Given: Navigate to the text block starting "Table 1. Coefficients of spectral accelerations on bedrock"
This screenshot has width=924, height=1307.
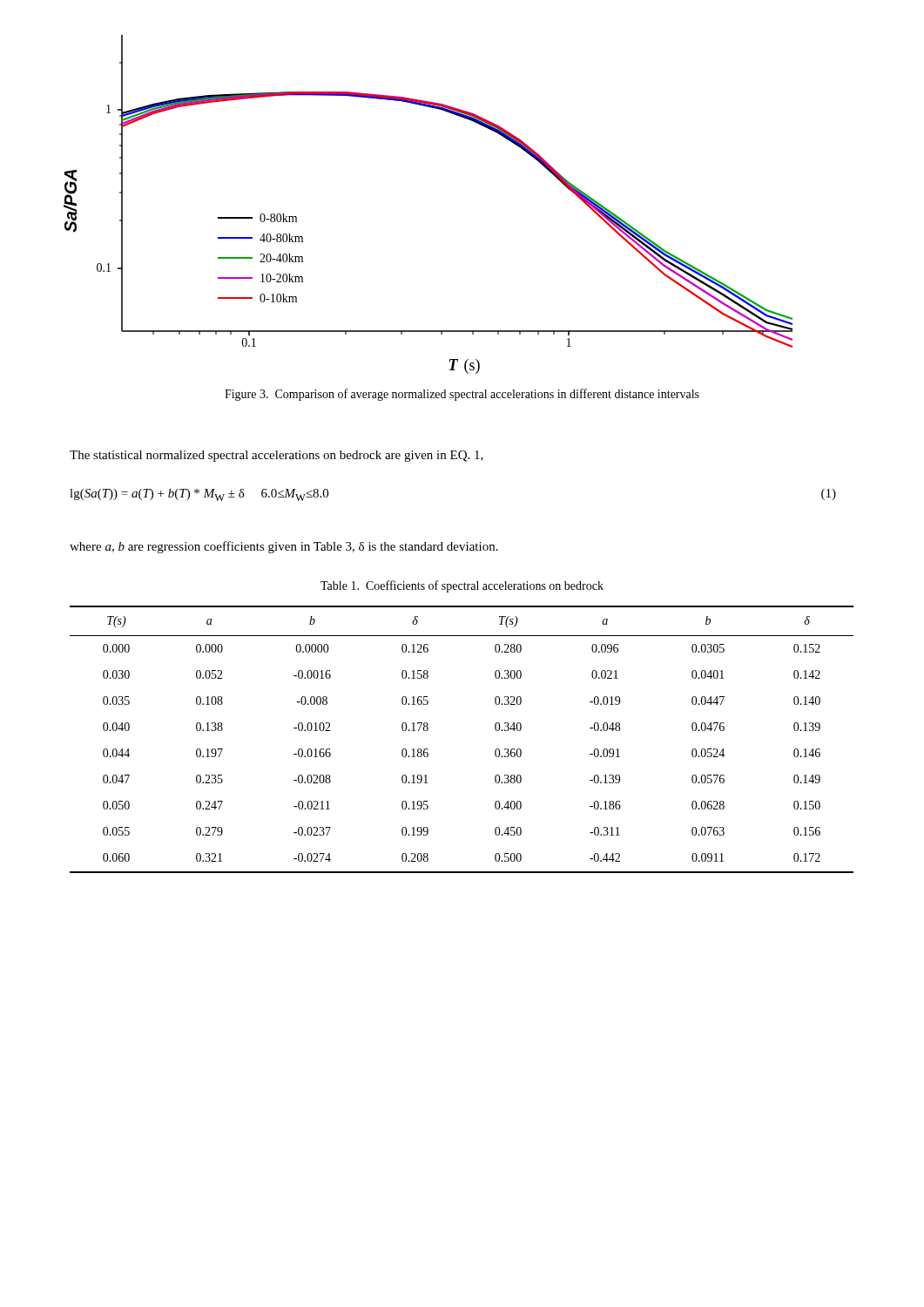Looking at the screenshot, I should point(462,586).
